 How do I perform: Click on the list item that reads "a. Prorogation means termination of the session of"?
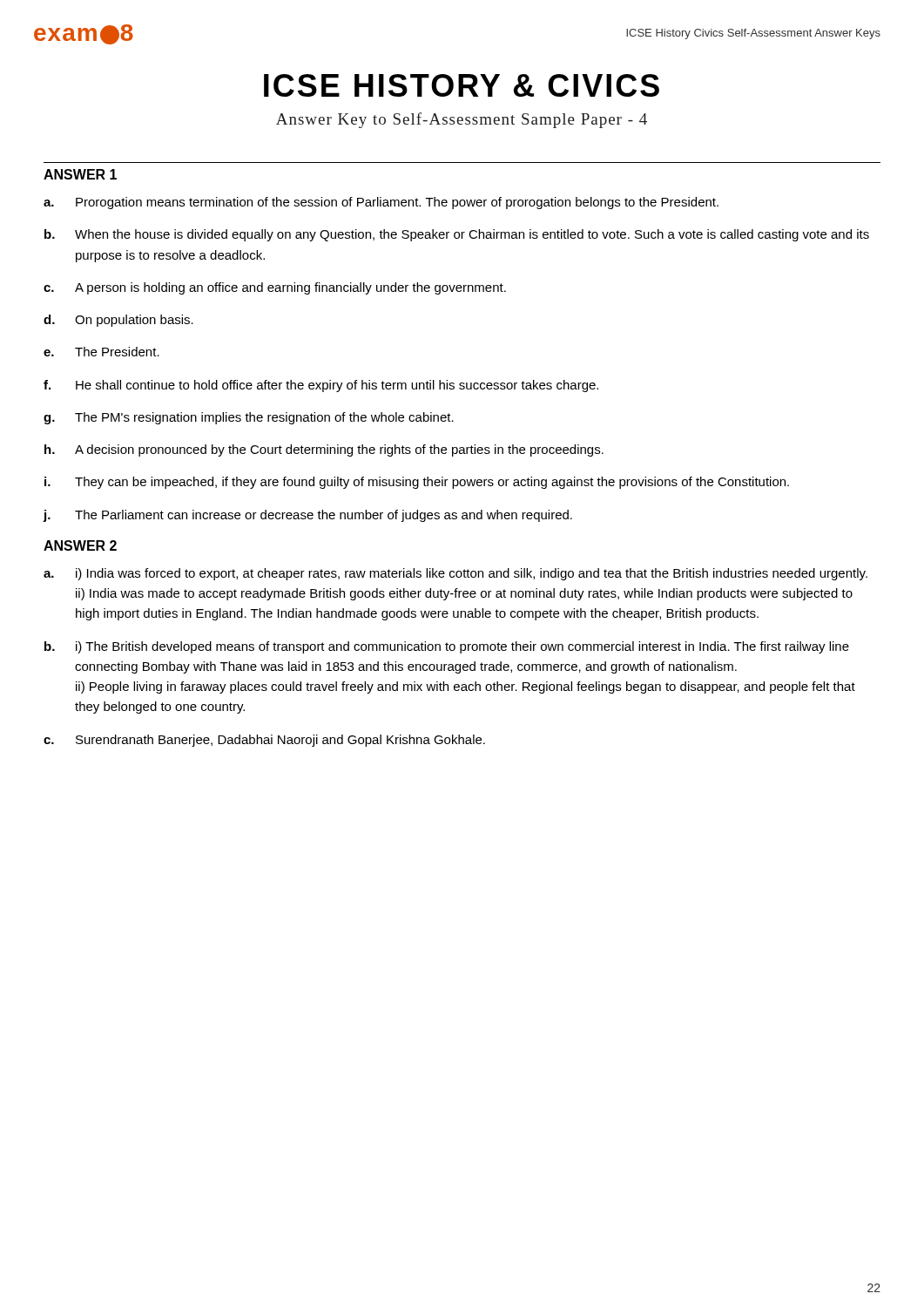pyautogui.click(x=462, y=202)
